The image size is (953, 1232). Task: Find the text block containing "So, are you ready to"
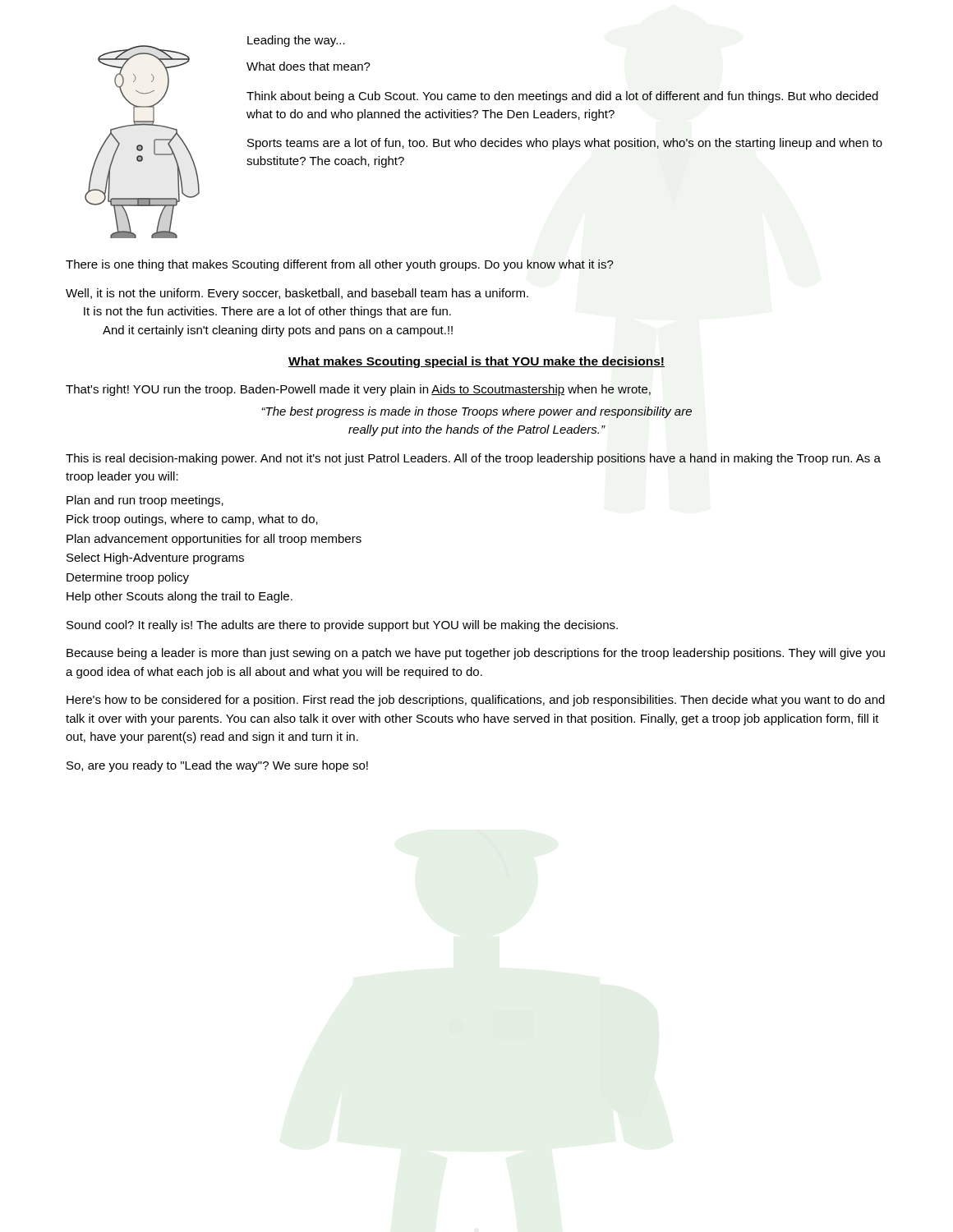point(217,765)
